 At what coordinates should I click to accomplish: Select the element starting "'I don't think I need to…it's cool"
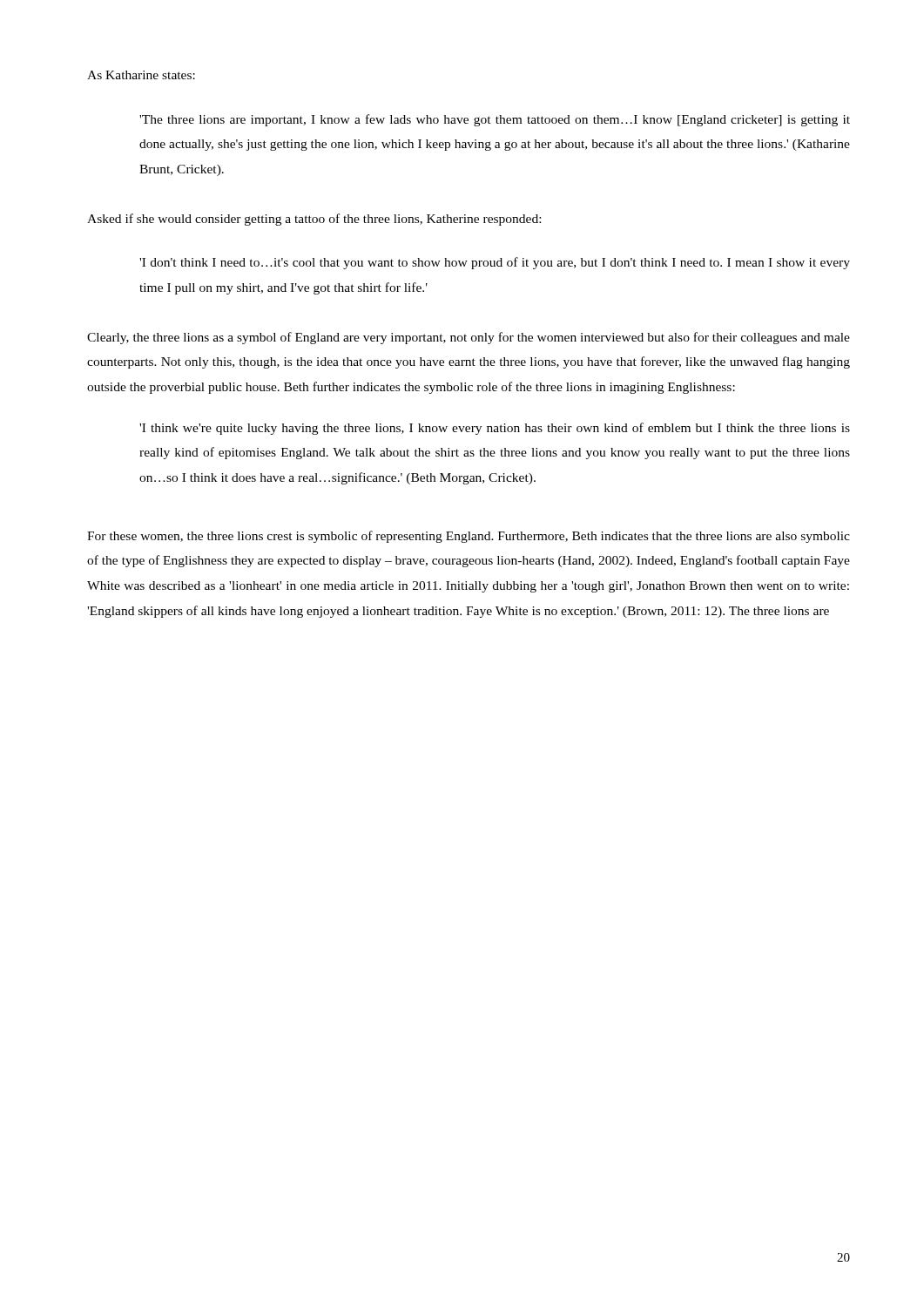495,275
